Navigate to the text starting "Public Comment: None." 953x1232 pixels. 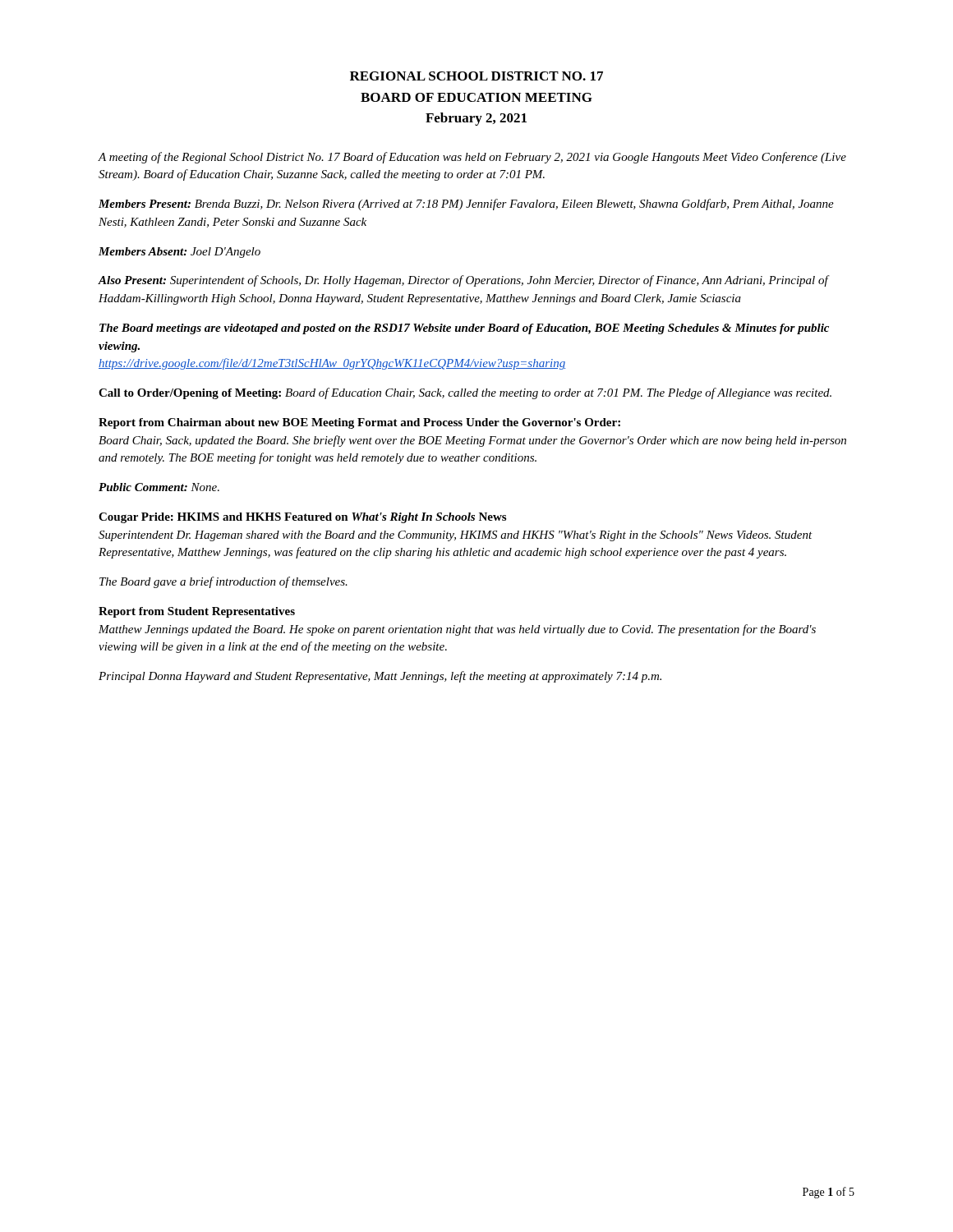159,487
